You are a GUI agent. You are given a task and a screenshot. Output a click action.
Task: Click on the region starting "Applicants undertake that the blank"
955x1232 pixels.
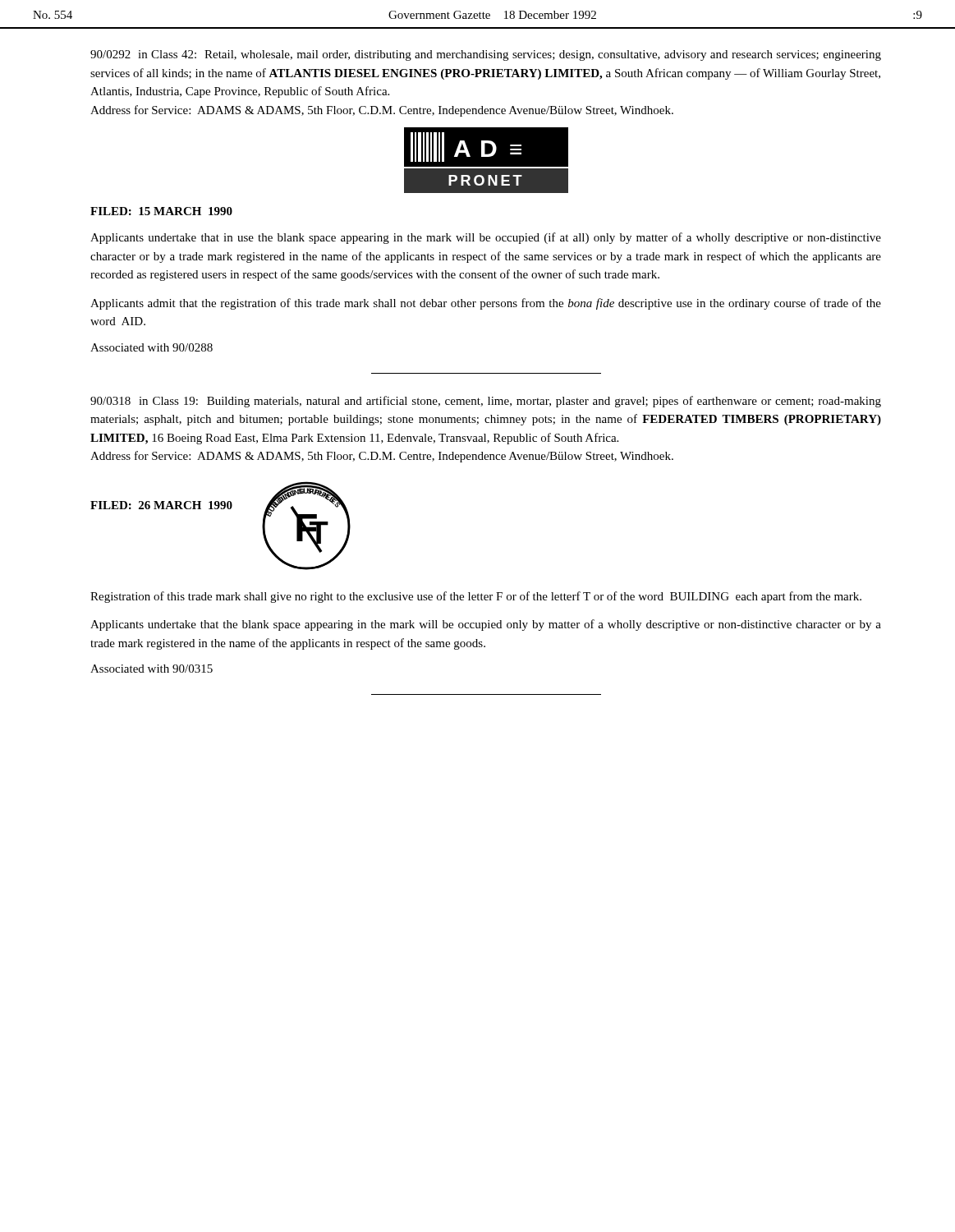486,633
